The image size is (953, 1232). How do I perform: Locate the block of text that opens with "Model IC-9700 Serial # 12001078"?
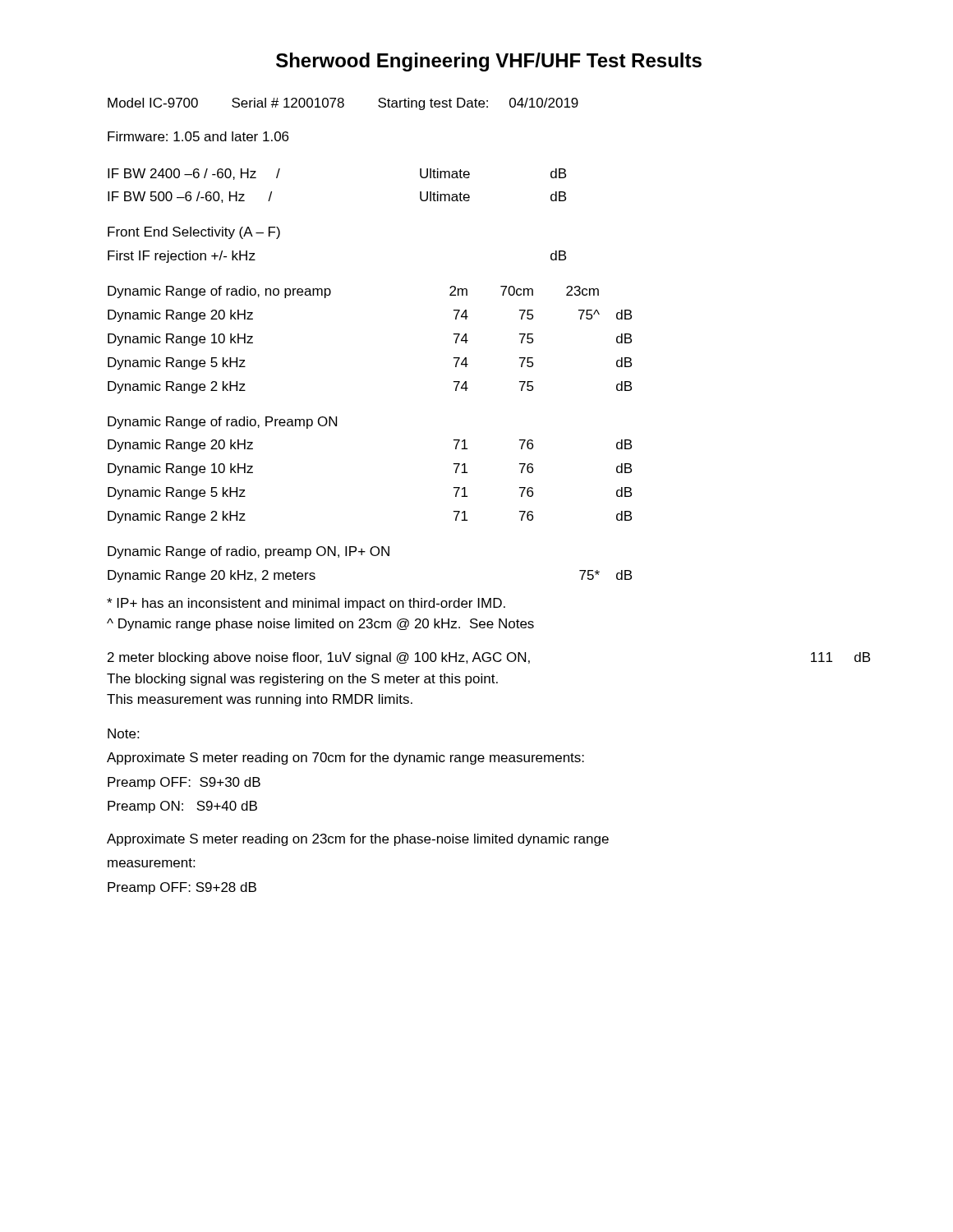click(343, 103)
